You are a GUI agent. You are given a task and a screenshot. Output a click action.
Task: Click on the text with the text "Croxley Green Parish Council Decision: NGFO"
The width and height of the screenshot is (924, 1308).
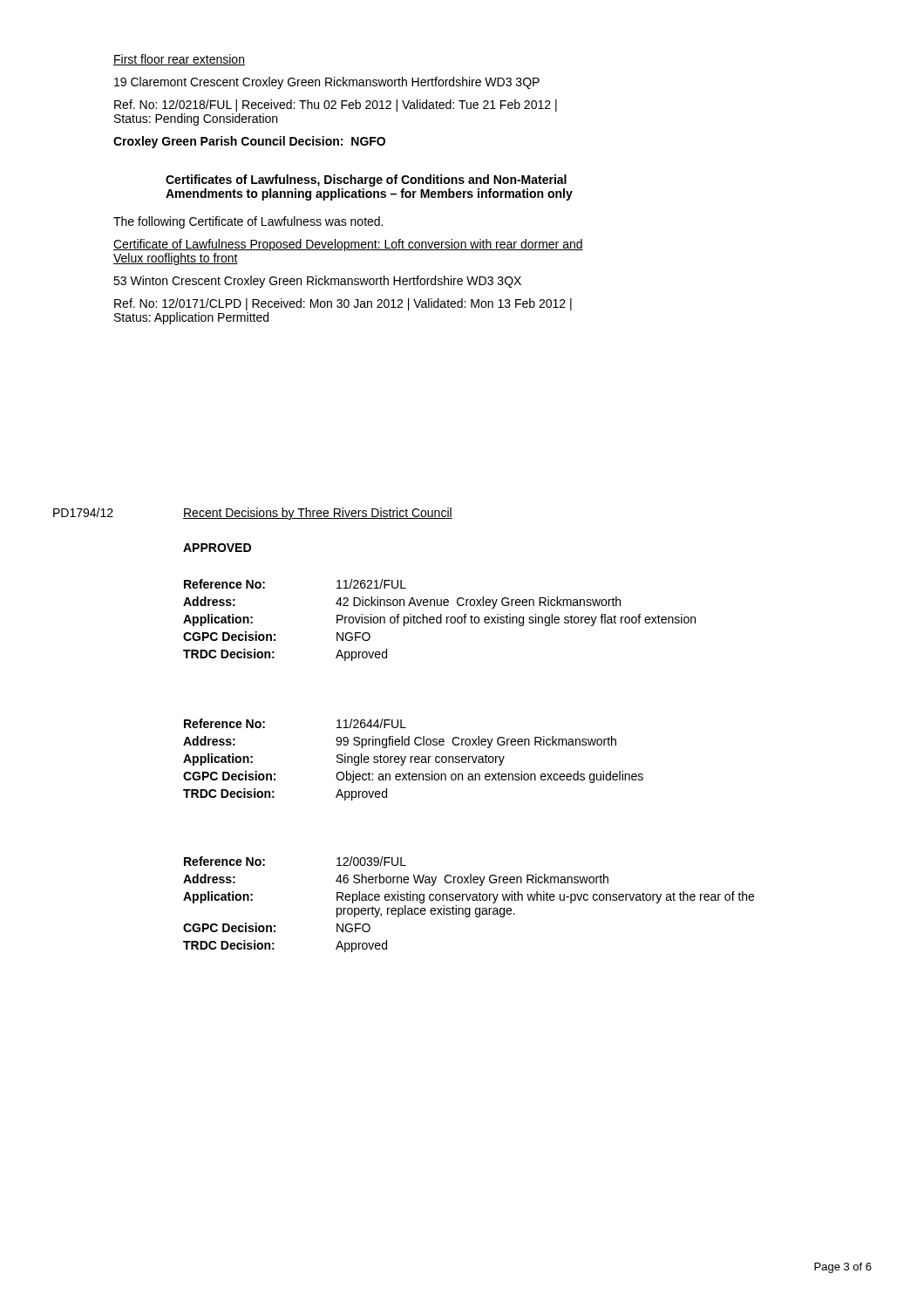coord(250,141)
